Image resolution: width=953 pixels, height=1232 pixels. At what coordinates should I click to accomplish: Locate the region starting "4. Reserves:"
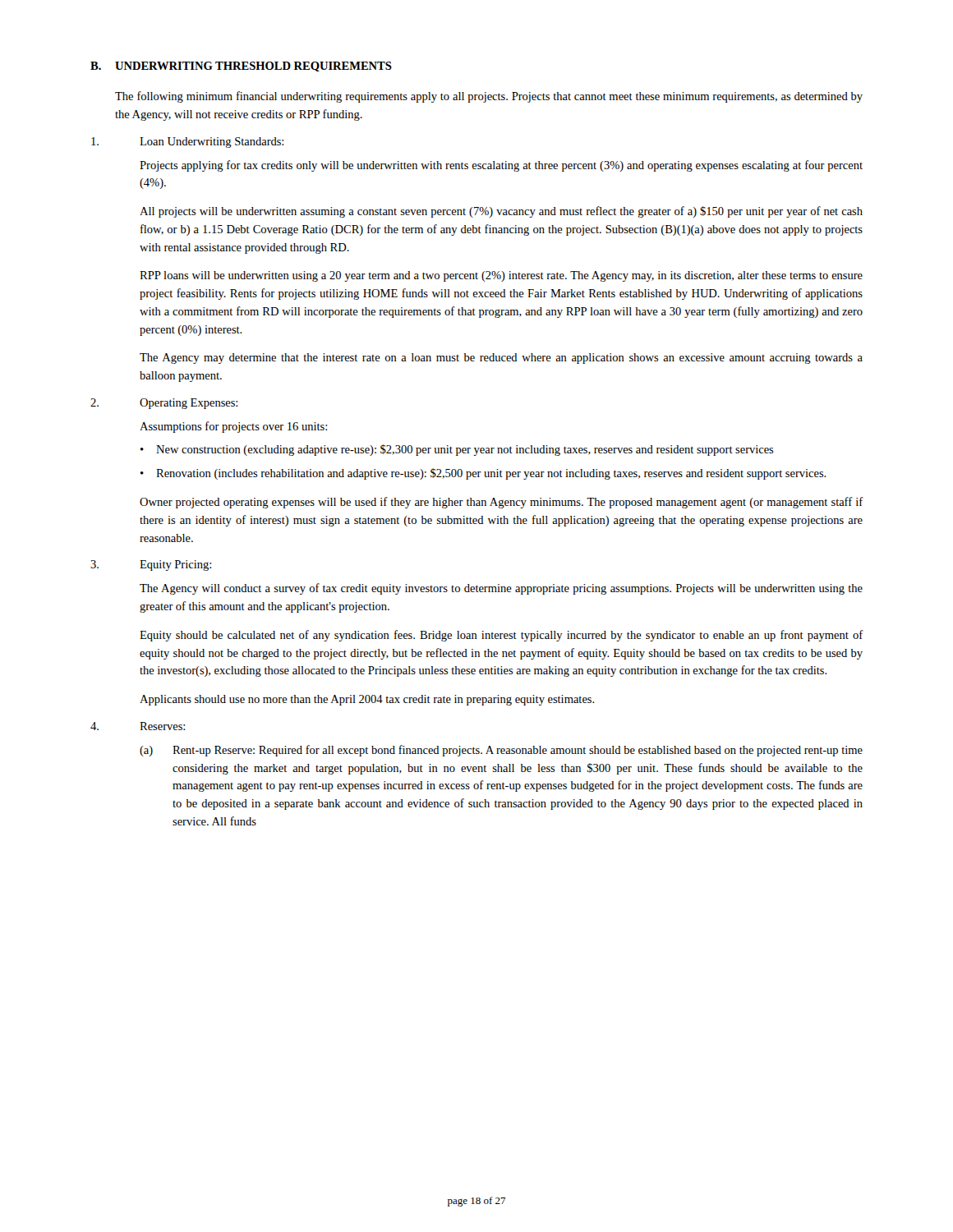tap(138, 726)
